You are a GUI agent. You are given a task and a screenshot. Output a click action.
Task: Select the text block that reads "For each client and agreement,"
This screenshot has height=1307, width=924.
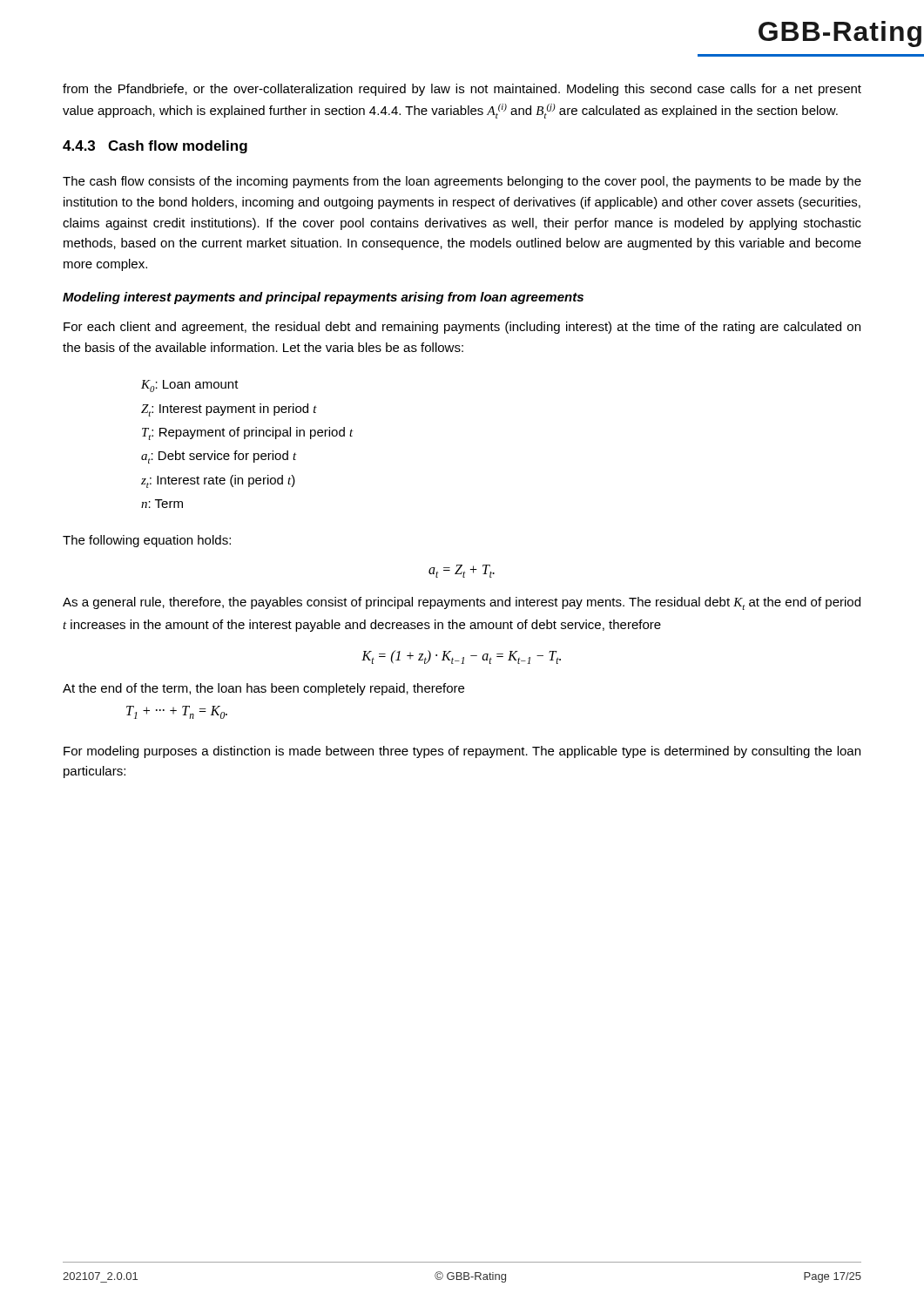coord(462,337)
